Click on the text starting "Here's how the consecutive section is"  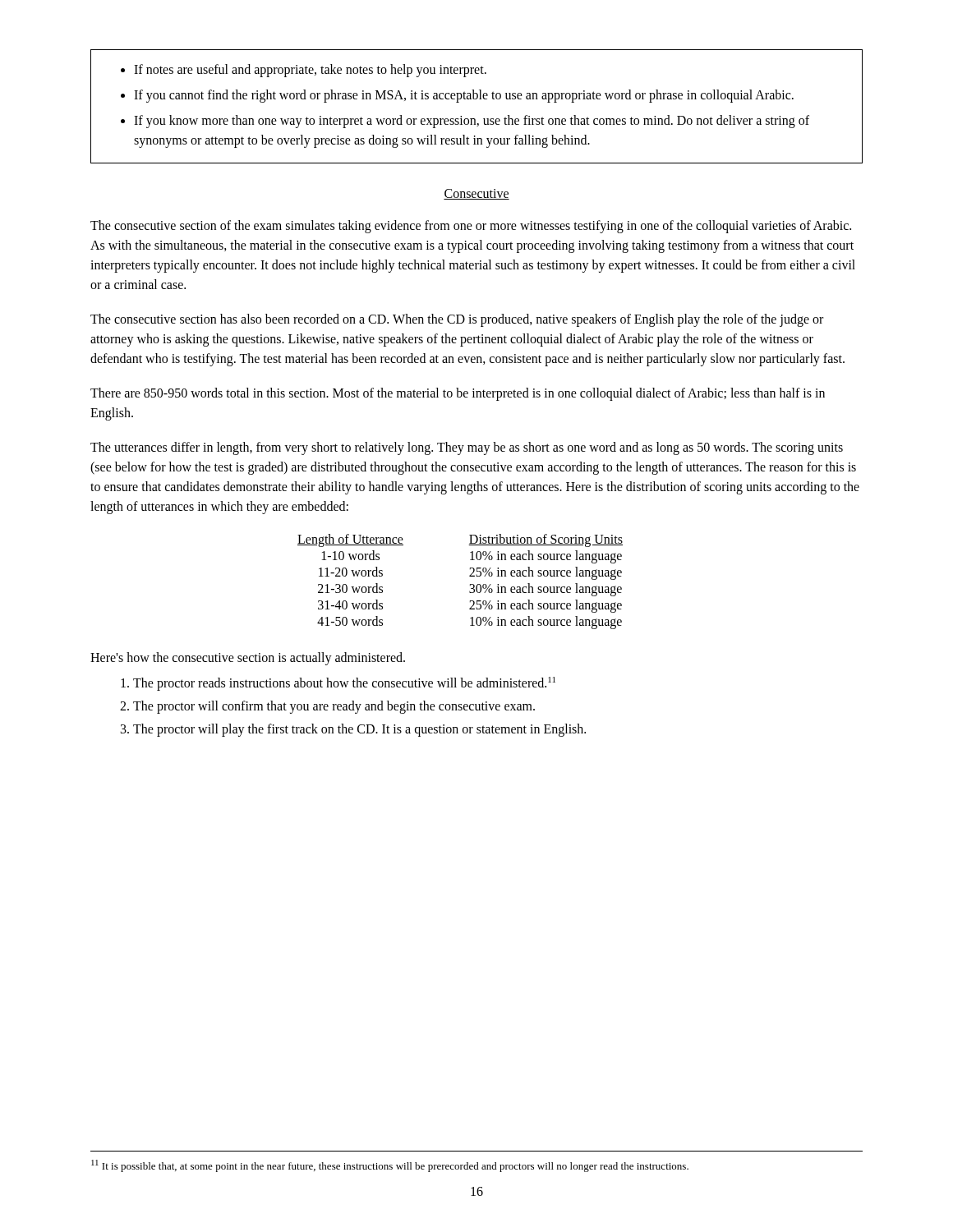[x=248, y=657]
